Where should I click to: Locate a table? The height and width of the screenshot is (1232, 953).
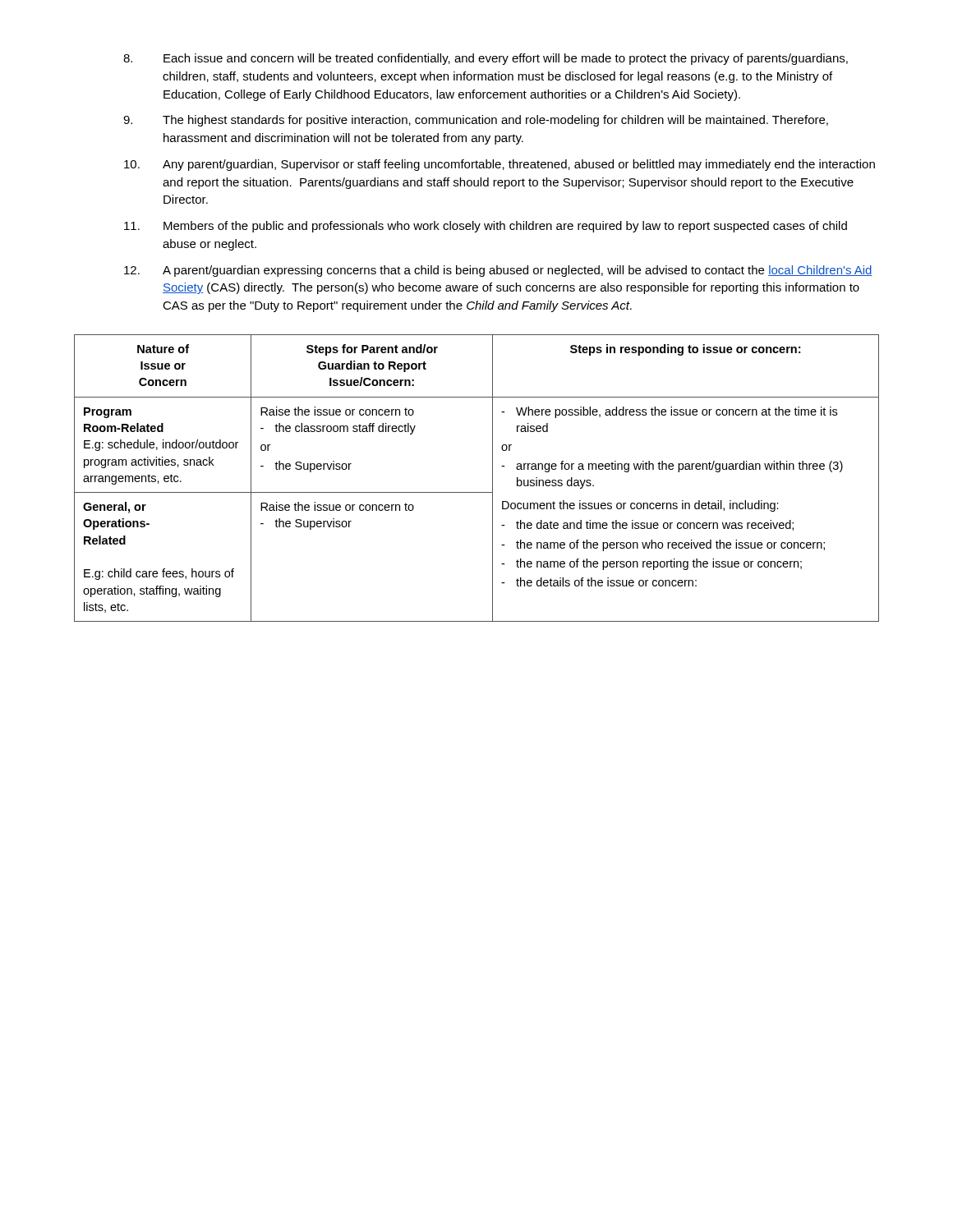476,478
